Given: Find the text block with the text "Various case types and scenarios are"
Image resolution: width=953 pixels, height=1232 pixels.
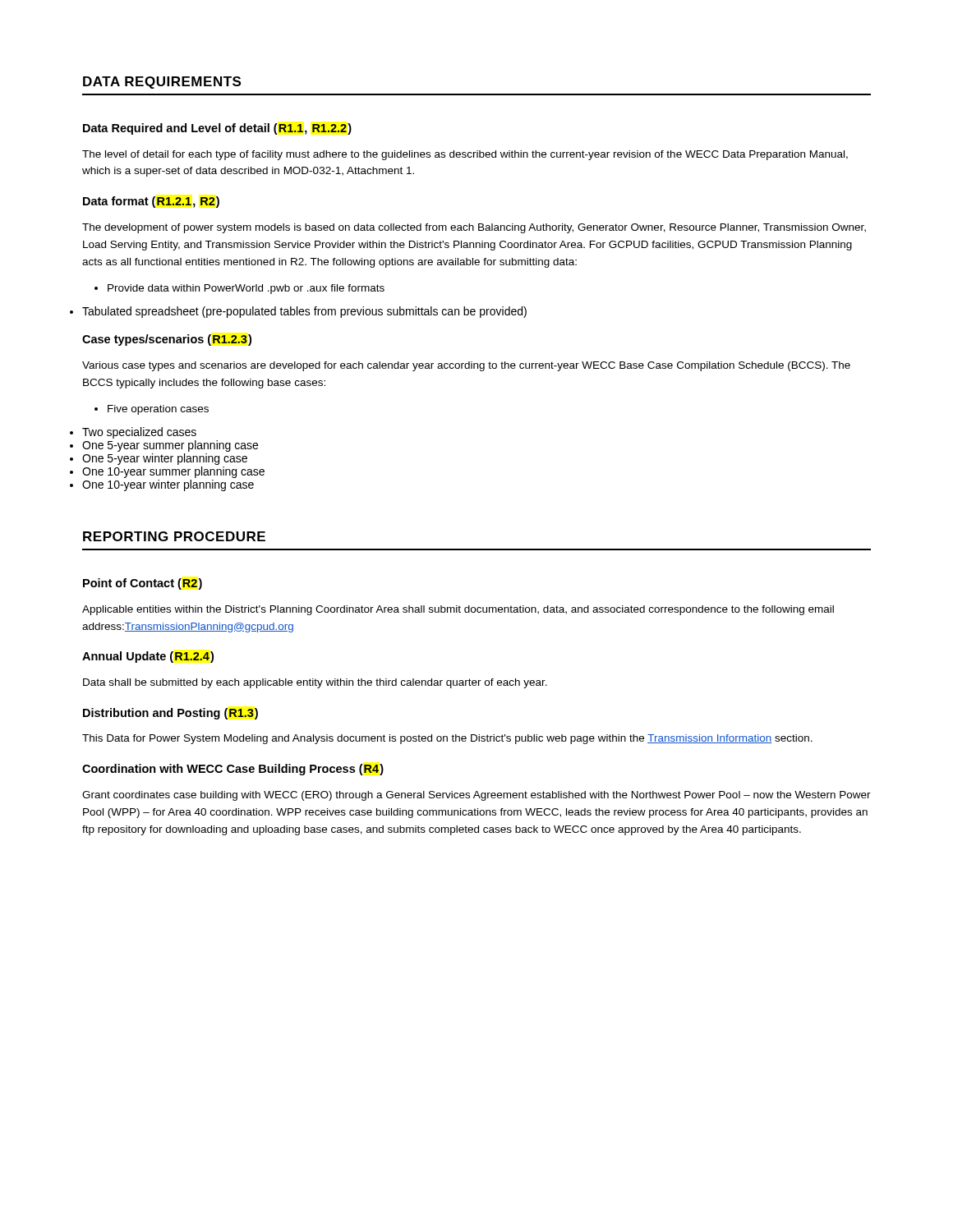Looking at the screenshot, I should pos(476,374).
